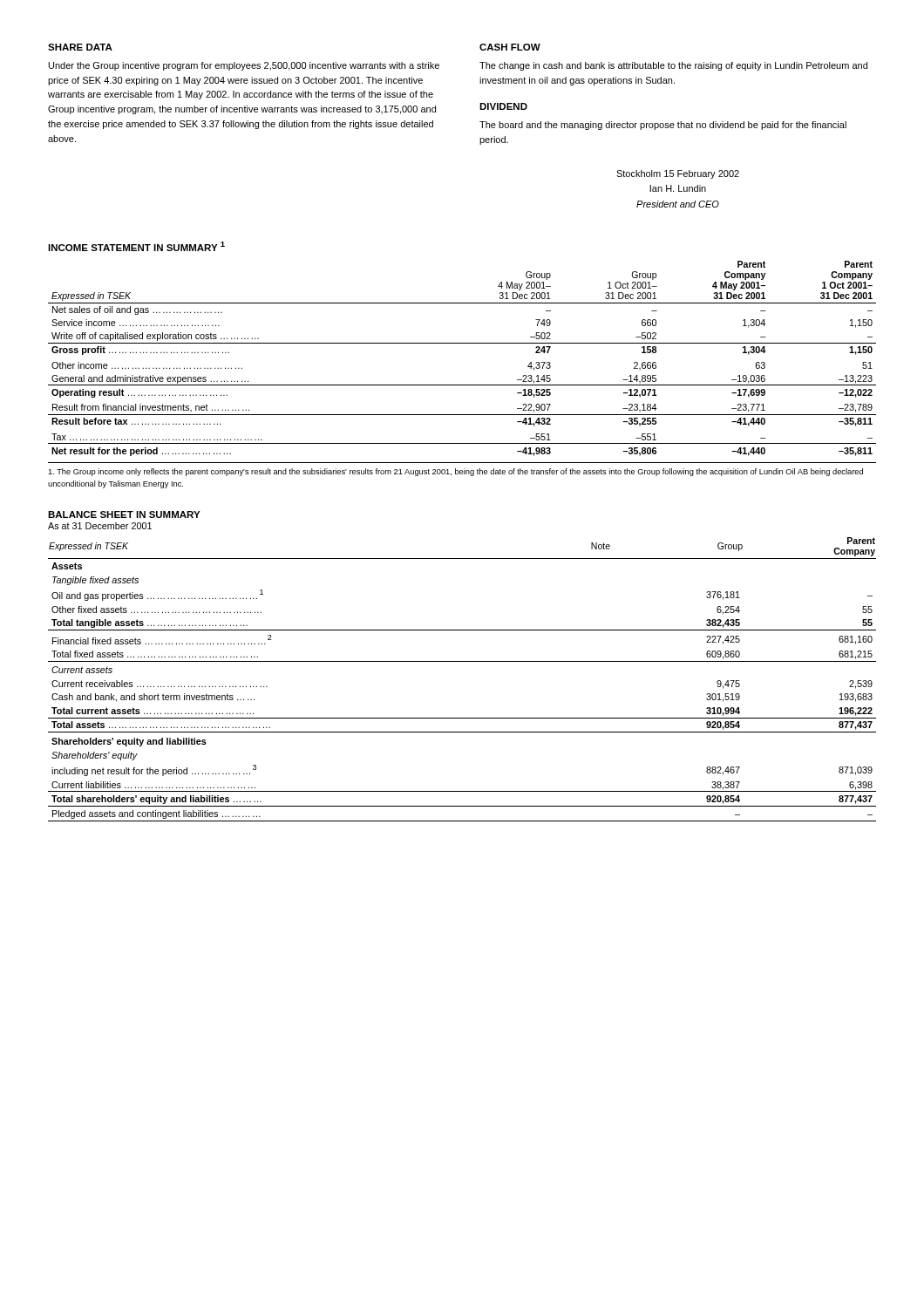Find the text block that says "As at 31"
Image resolution: width=924 pixels, height=1308 pixels.
(100, 526)
